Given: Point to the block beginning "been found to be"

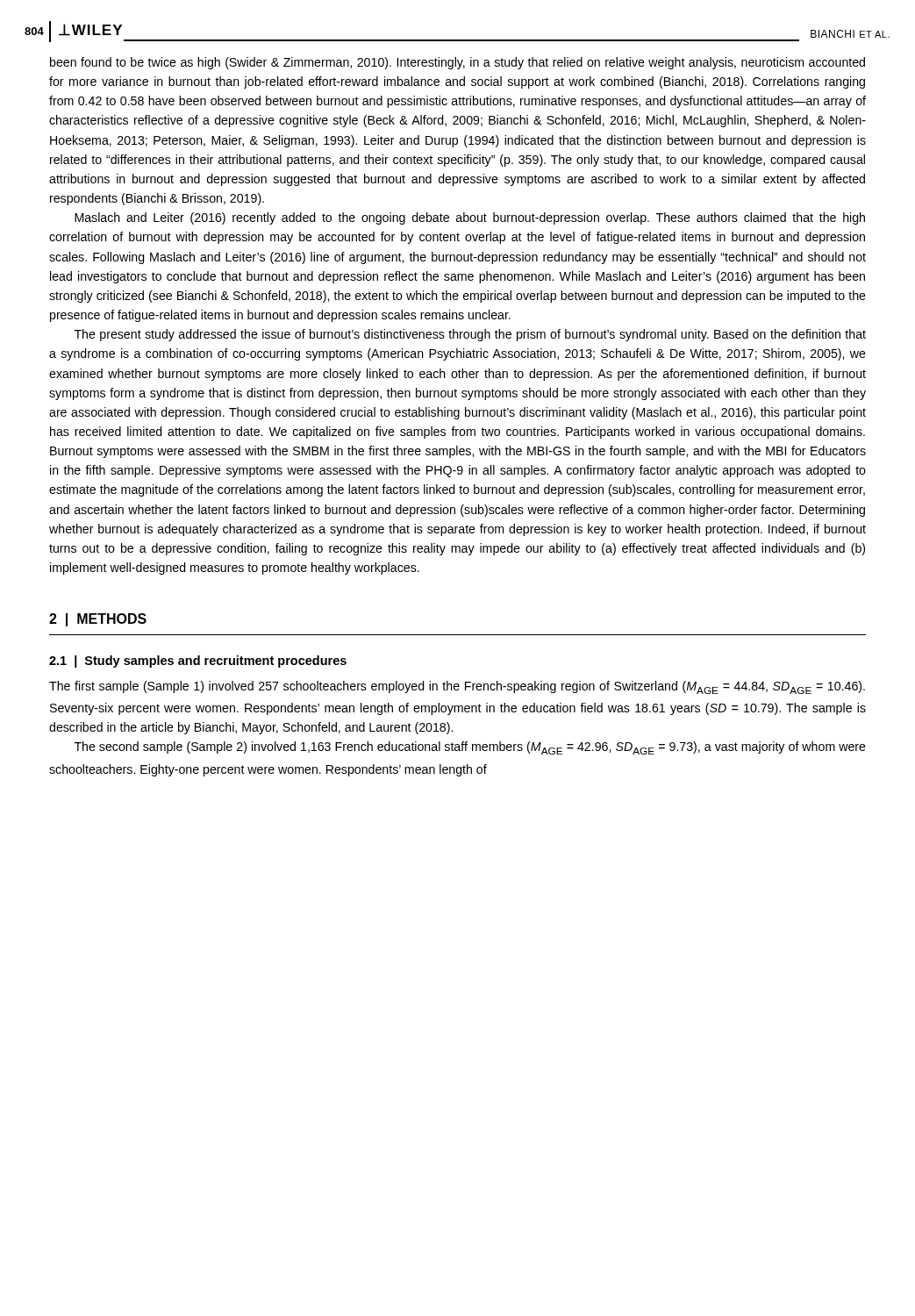Looking at the screenshot, I should 458,130.
